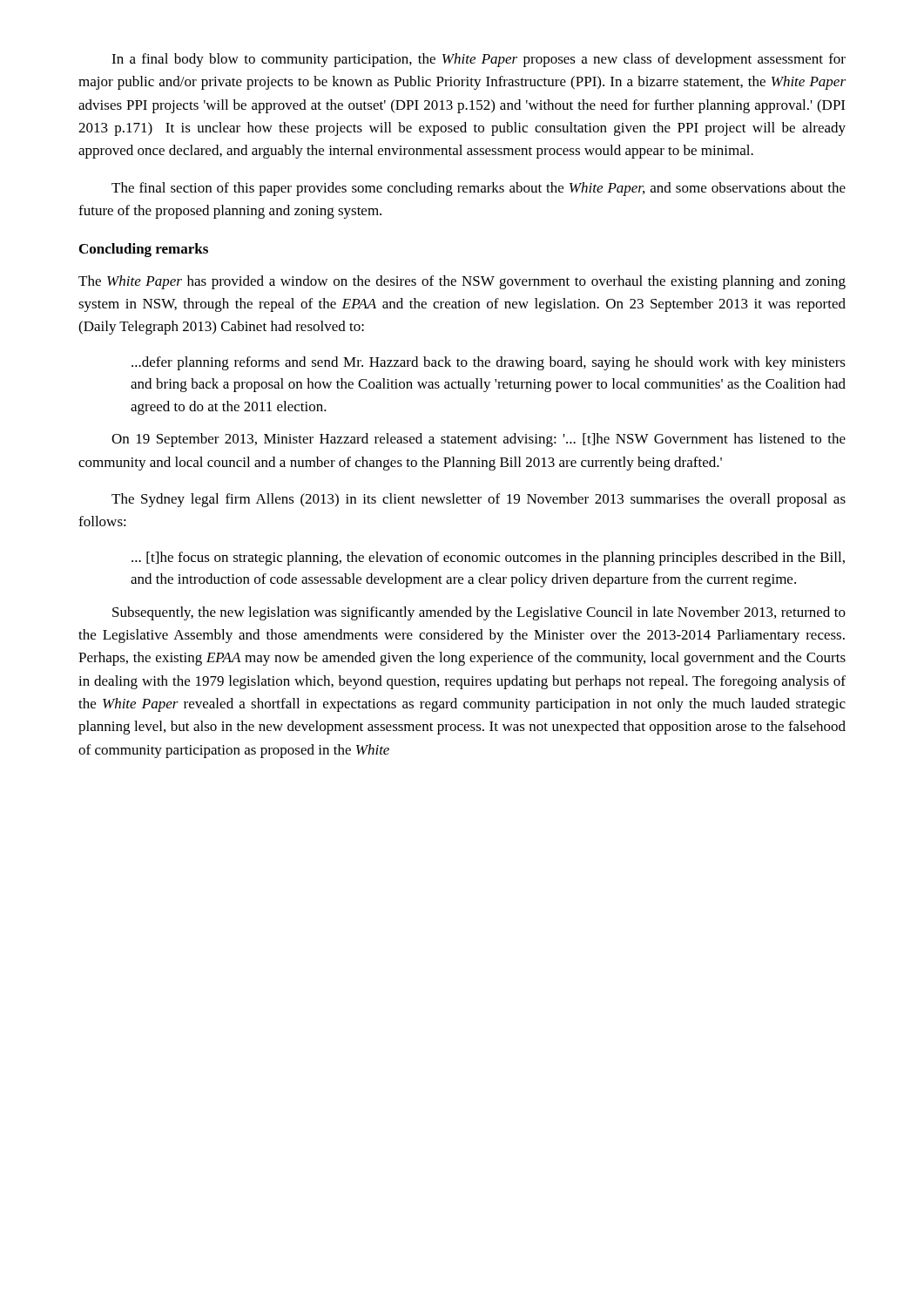Find the block on this page that starts "The White Paper has"
The height and width of the screenshot is (1307, 924).
pyautogui.click(x=462, y=304)
